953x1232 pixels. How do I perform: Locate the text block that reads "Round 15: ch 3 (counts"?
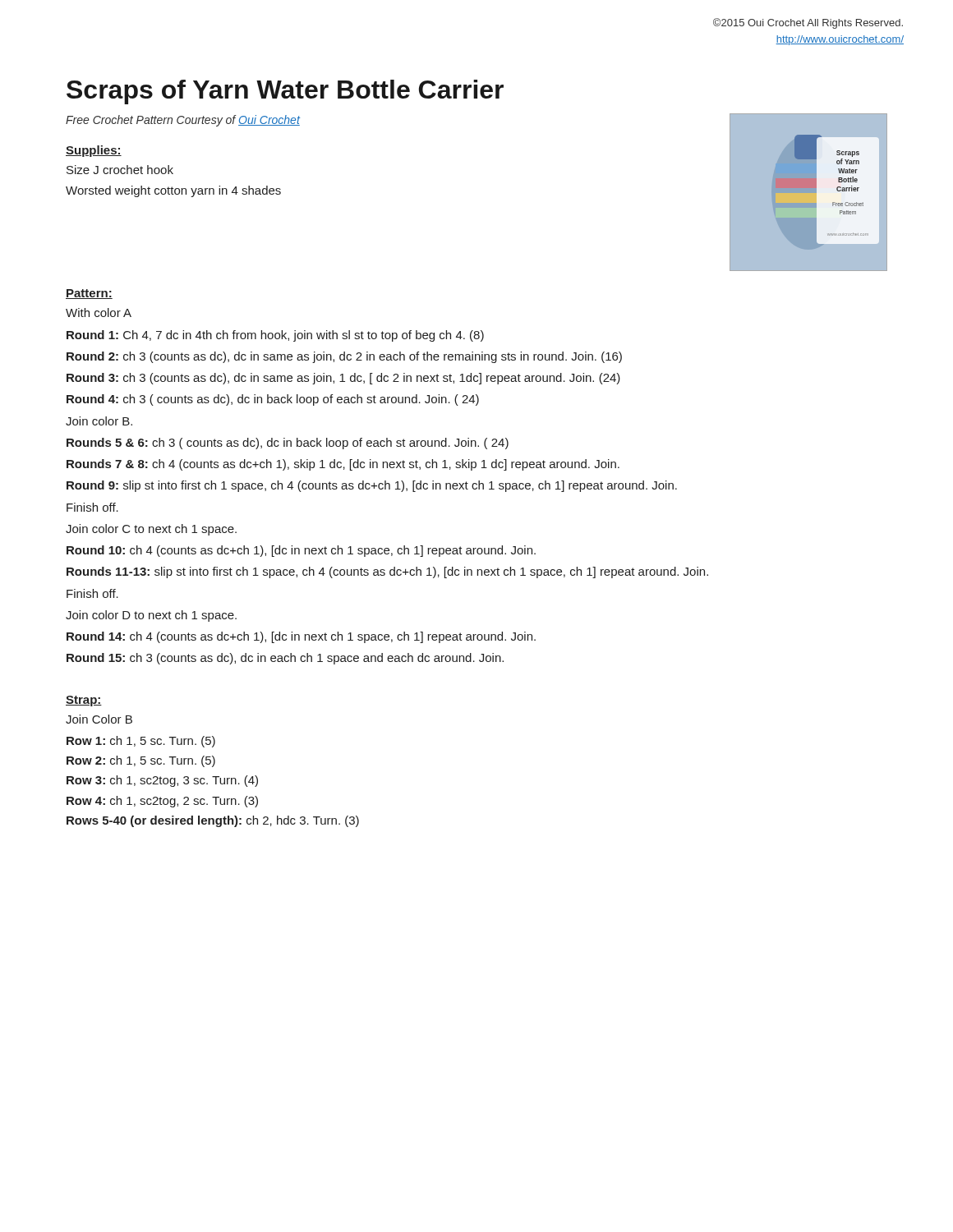476,658
